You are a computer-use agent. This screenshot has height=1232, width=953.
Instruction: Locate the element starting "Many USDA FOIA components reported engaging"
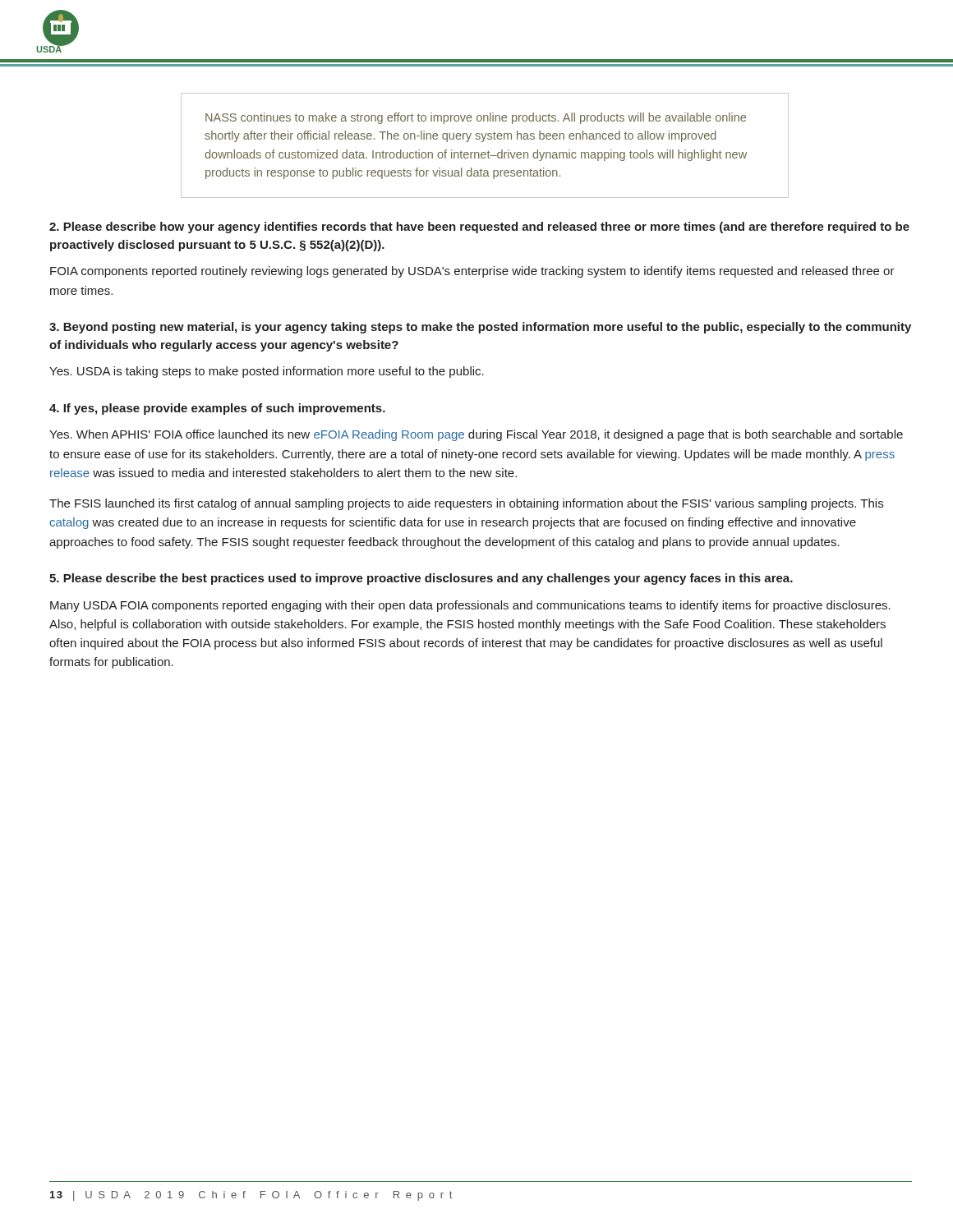[470, 633]
